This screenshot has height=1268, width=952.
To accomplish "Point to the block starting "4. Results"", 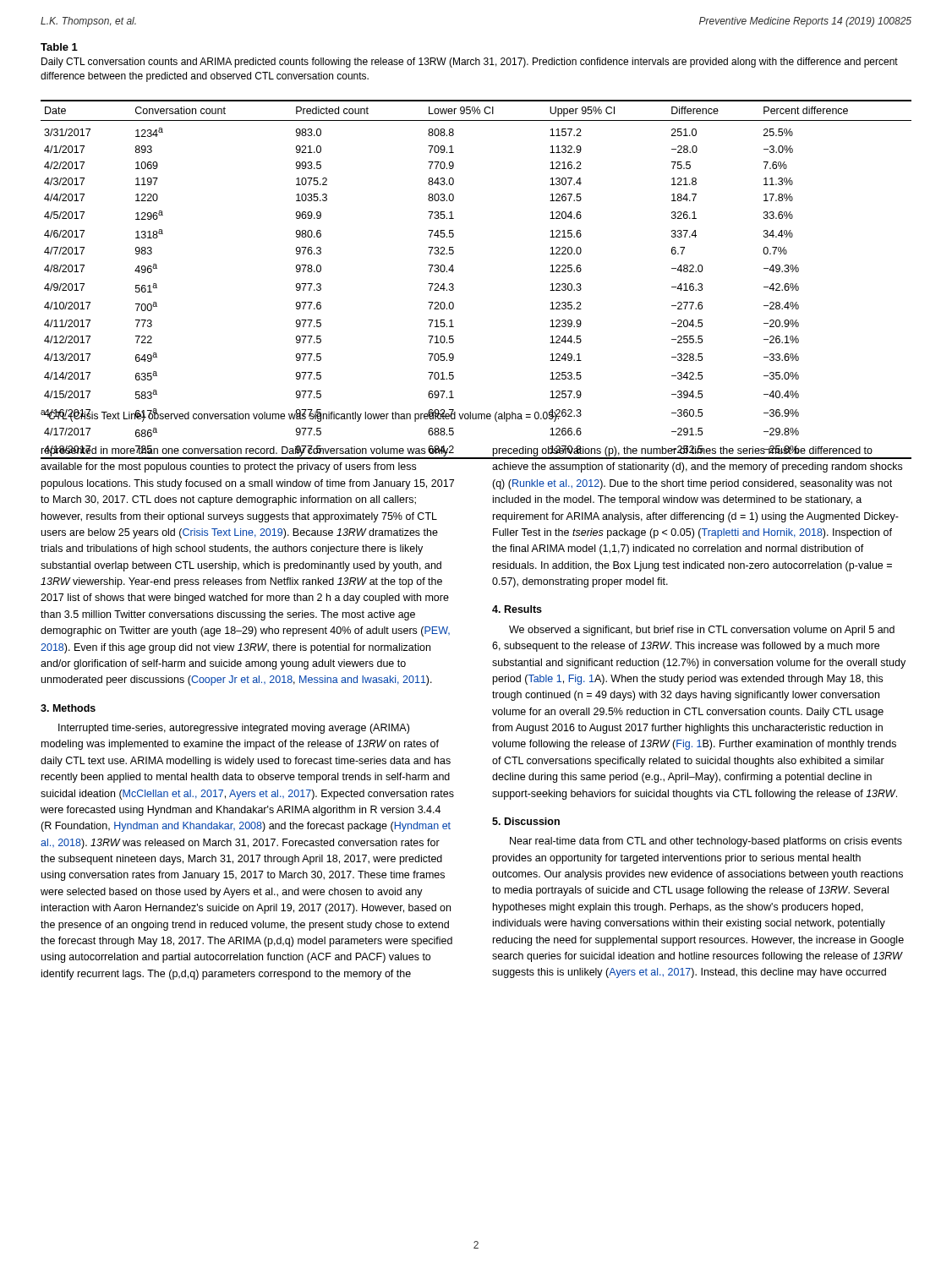I will tap(517, 610).
